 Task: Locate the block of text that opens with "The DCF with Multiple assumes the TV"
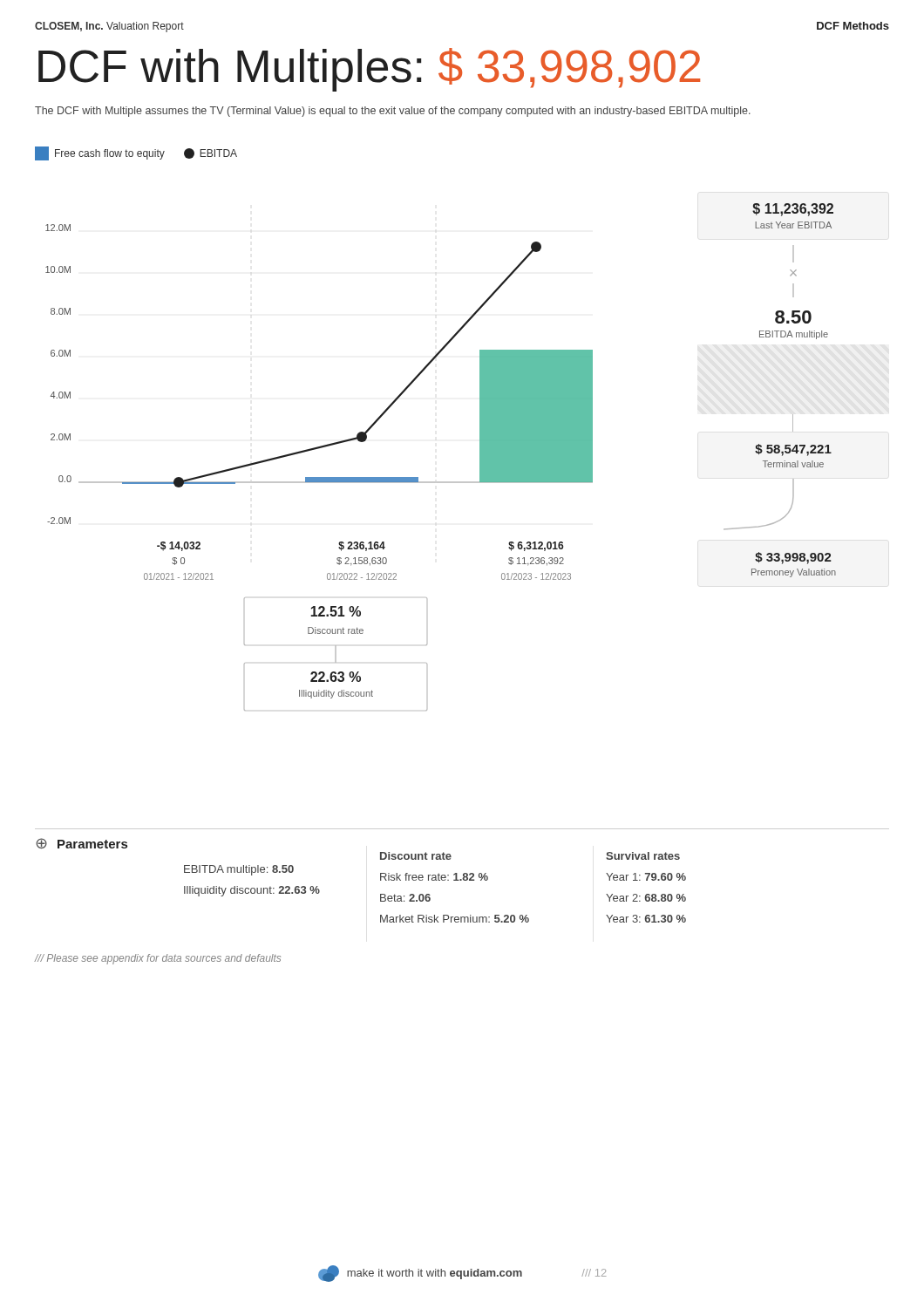(393, 111)
